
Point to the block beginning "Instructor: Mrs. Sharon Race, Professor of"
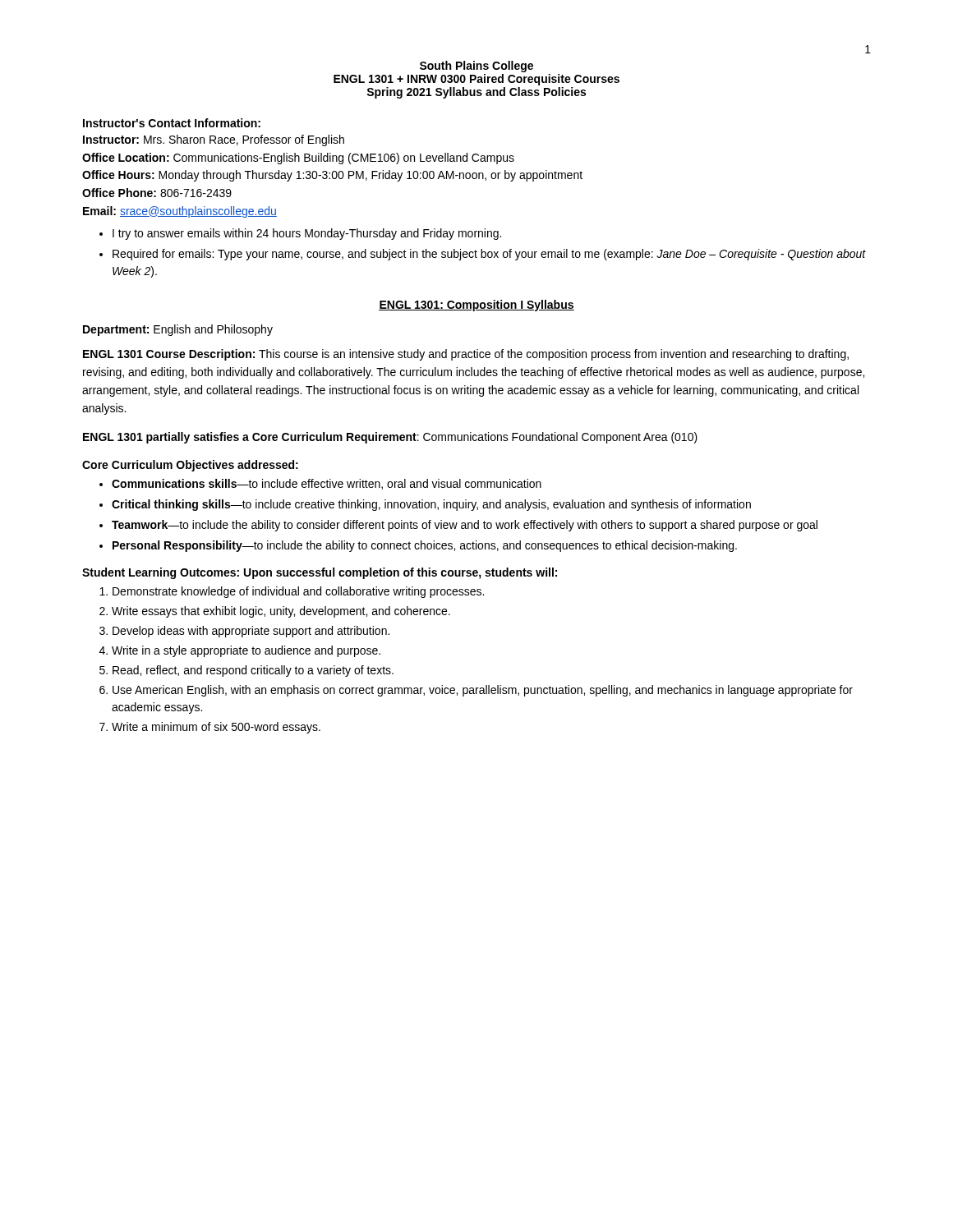point(476,176)
